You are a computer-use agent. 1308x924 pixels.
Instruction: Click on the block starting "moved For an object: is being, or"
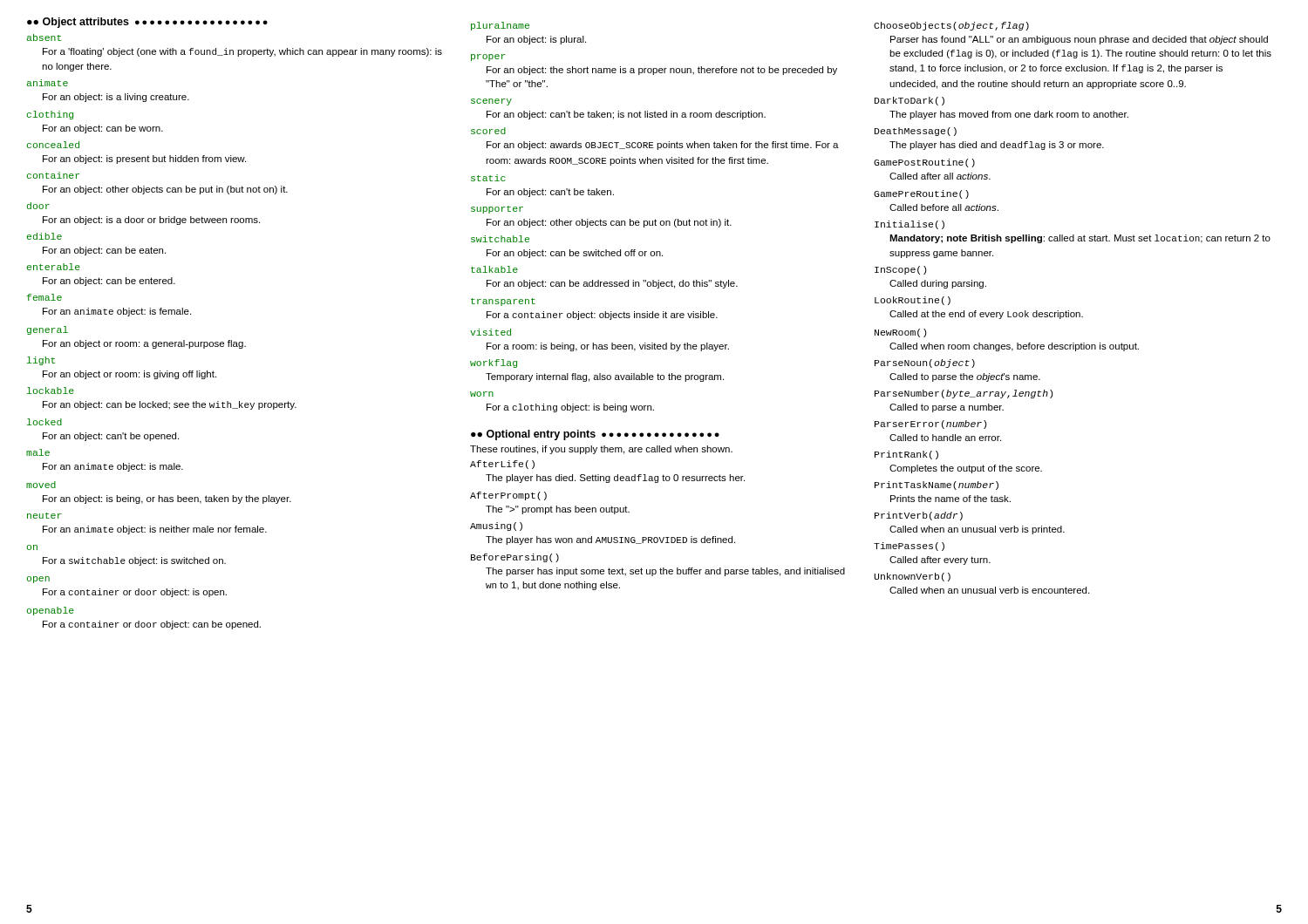(x=236, y=492)
